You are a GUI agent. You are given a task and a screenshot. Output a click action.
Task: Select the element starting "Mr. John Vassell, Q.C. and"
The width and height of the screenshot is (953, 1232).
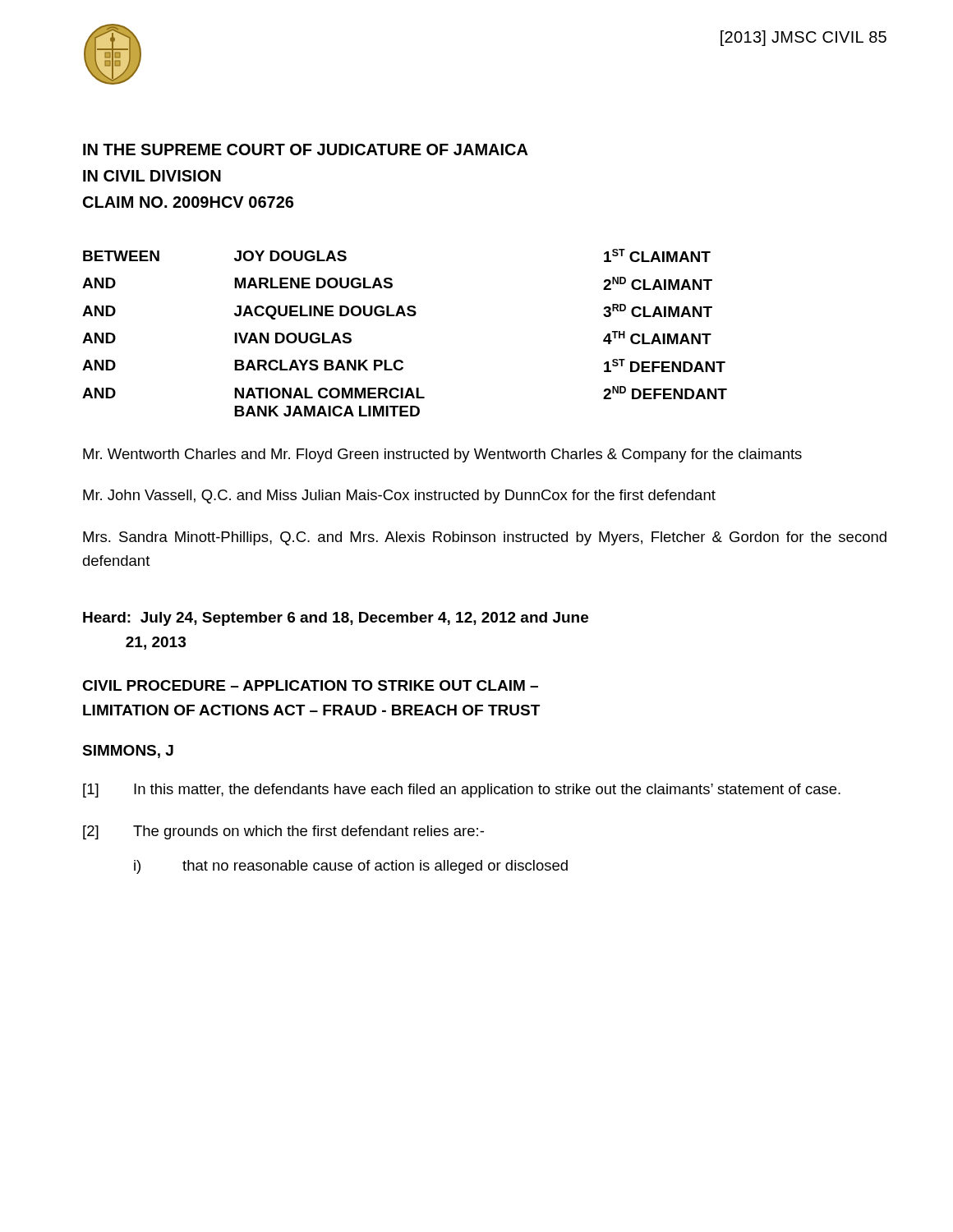(x=399, y=495)
